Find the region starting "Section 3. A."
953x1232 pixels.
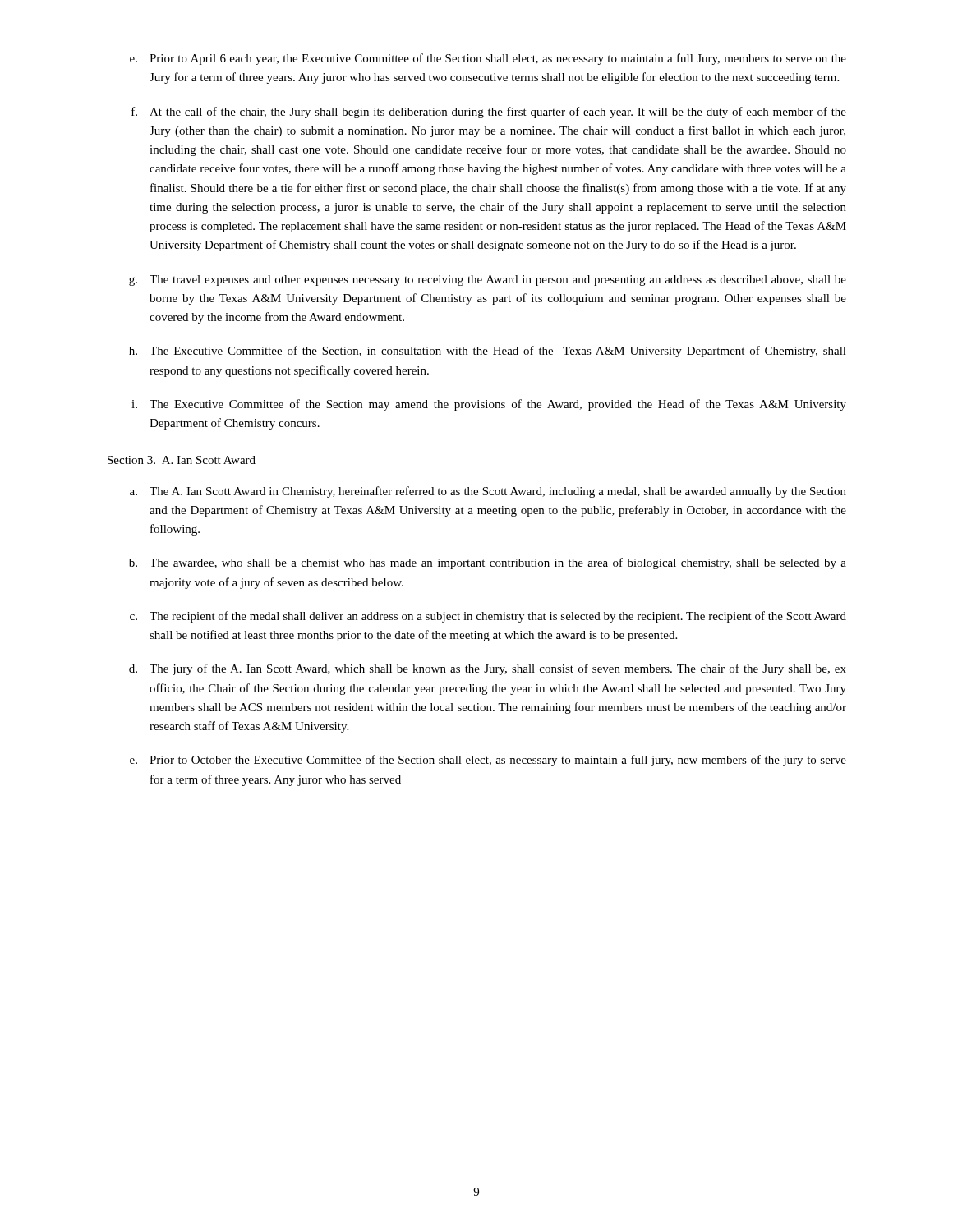(181, 460)
